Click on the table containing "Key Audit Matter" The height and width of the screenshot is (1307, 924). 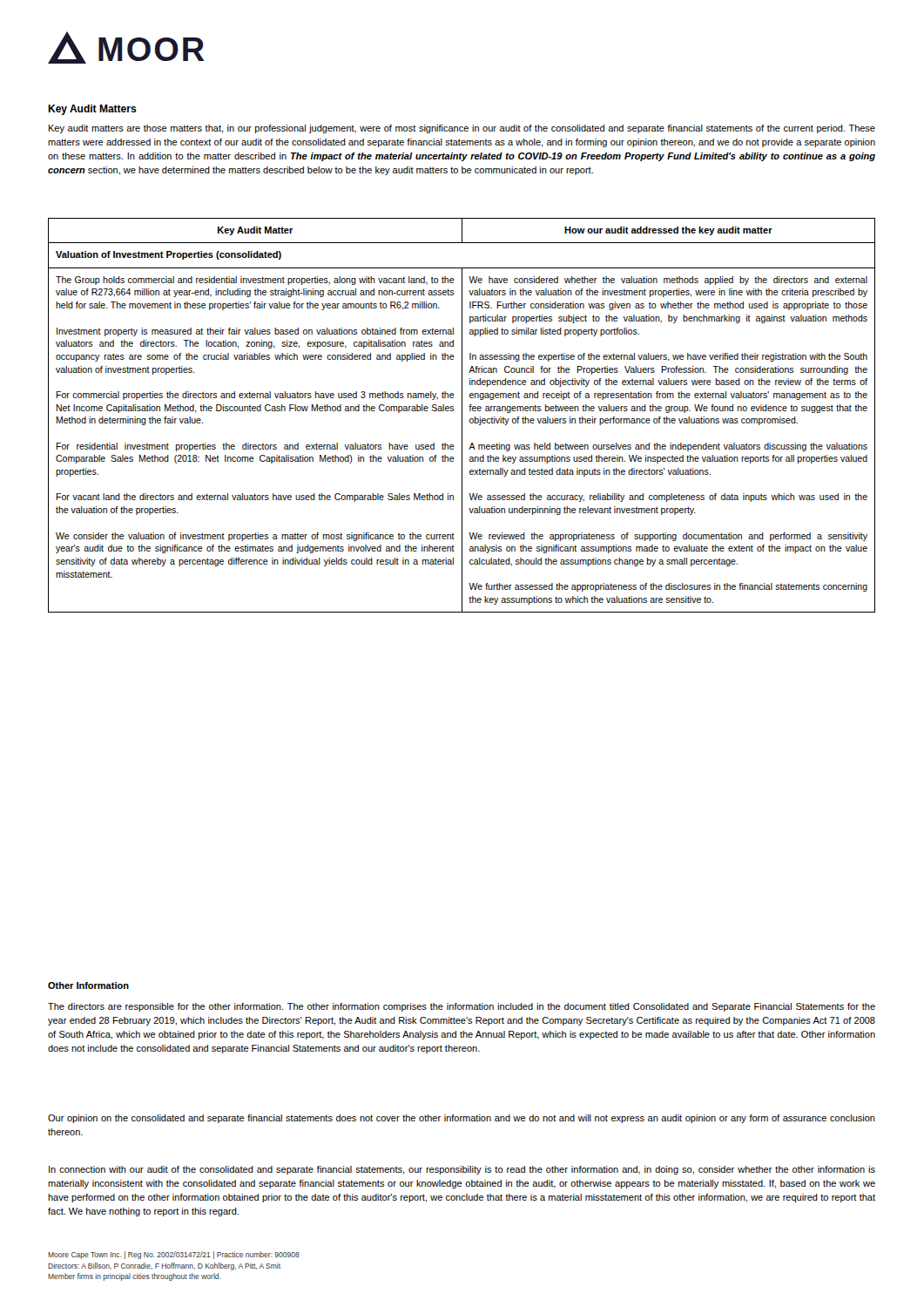pyautogui.click(x=462, y=415)
